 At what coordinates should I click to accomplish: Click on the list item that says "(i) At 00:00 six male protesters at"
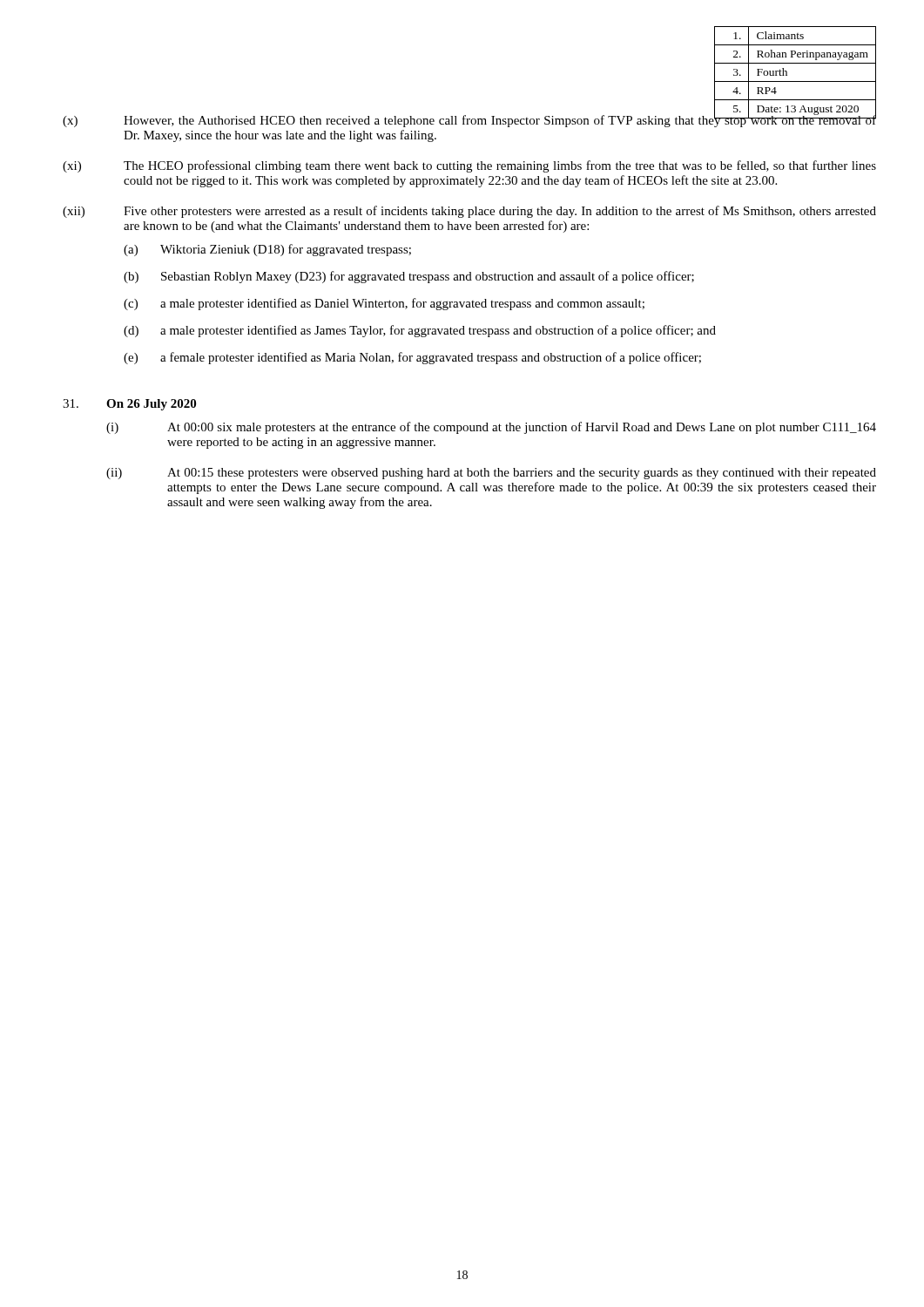pos(491,435)
